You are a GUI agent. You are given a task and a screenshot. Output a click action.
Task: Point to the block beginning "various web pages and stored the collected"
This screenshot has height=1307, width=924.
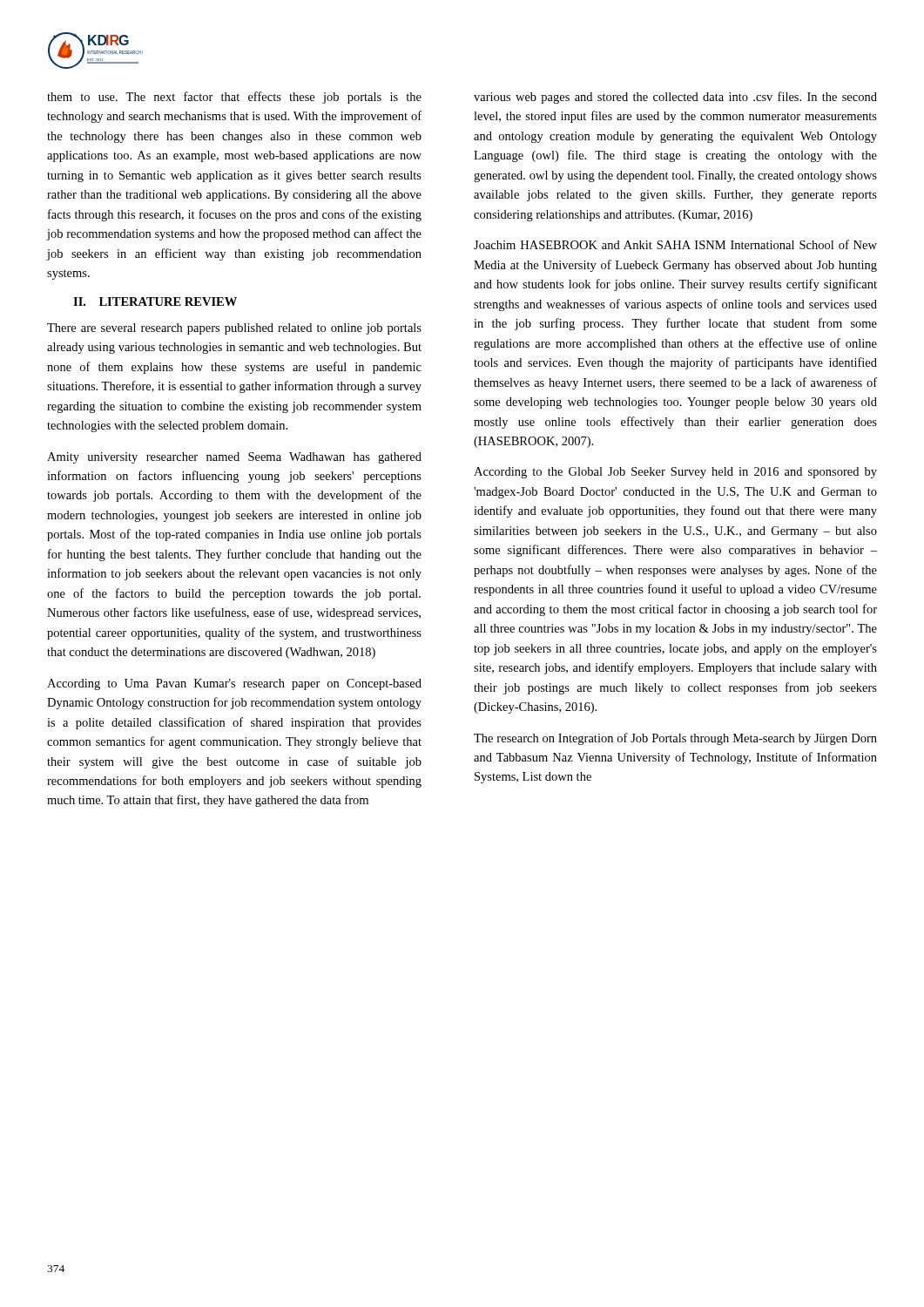tap(675, 155)
